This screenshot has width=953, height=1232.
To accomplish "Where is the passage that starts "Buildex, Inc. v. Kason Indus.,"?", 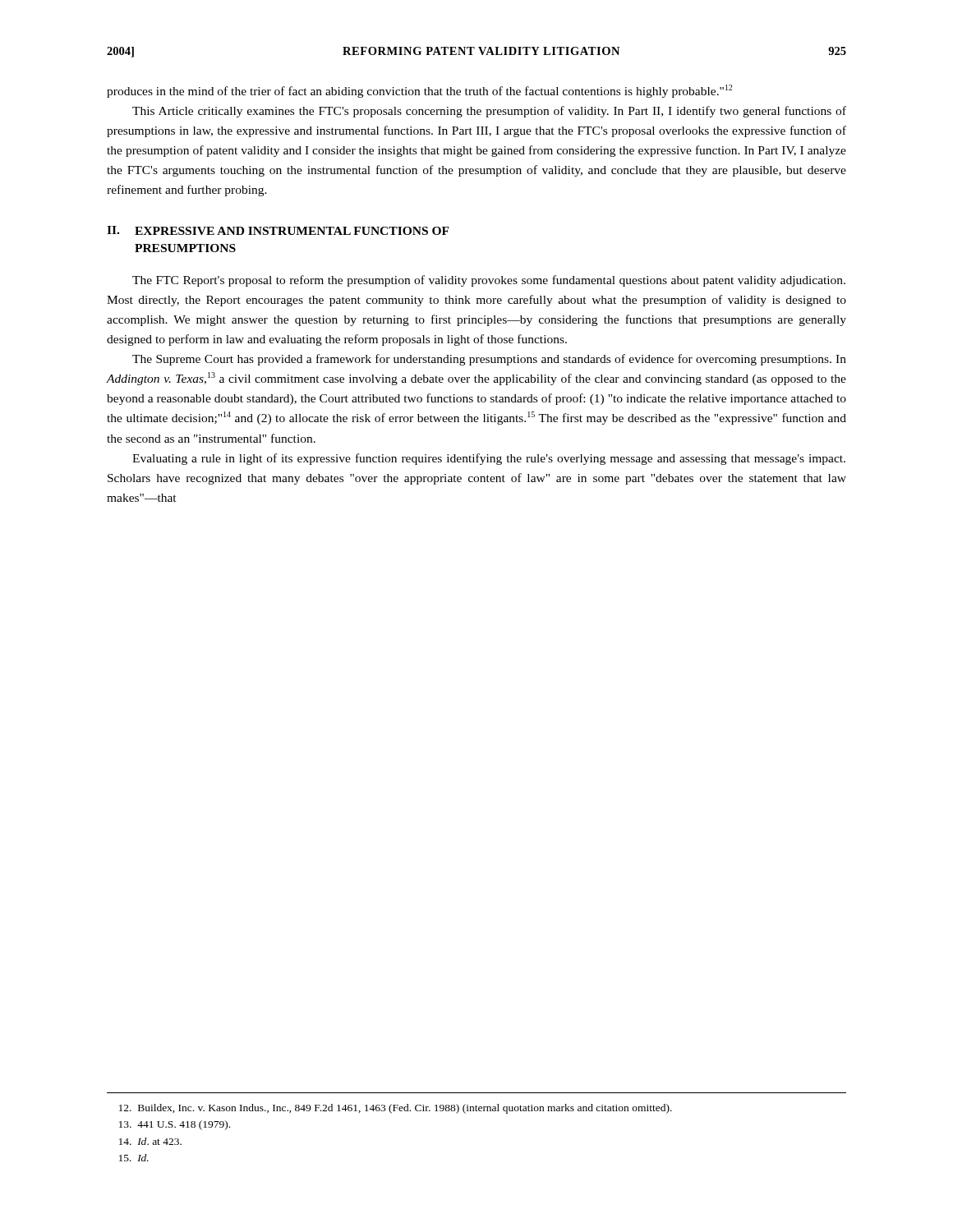I will click(390, 1108).
